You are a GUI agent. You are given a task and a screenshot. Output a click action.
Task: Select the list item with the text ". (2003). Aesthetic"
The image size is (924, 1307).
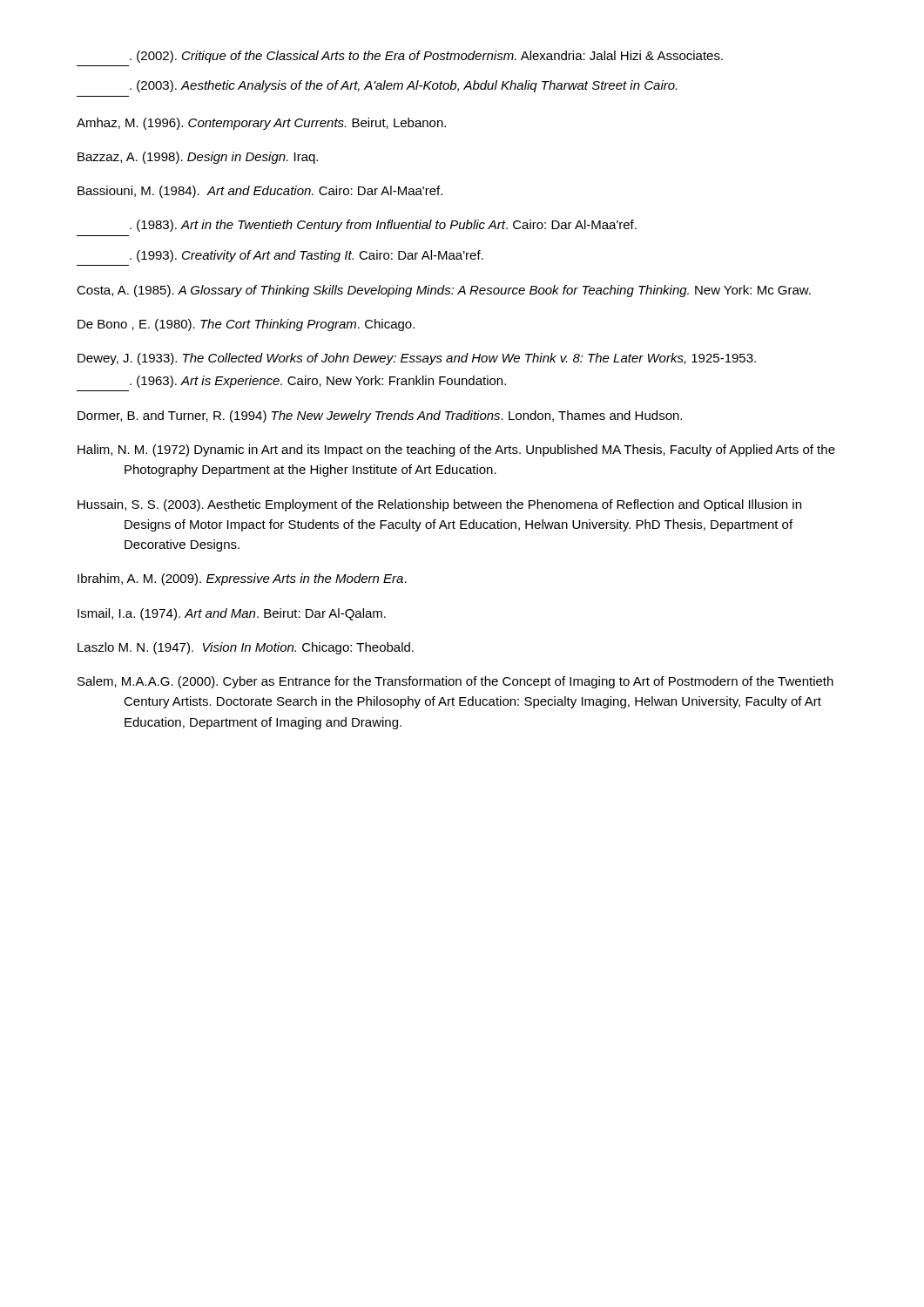(x=378, y=86)
